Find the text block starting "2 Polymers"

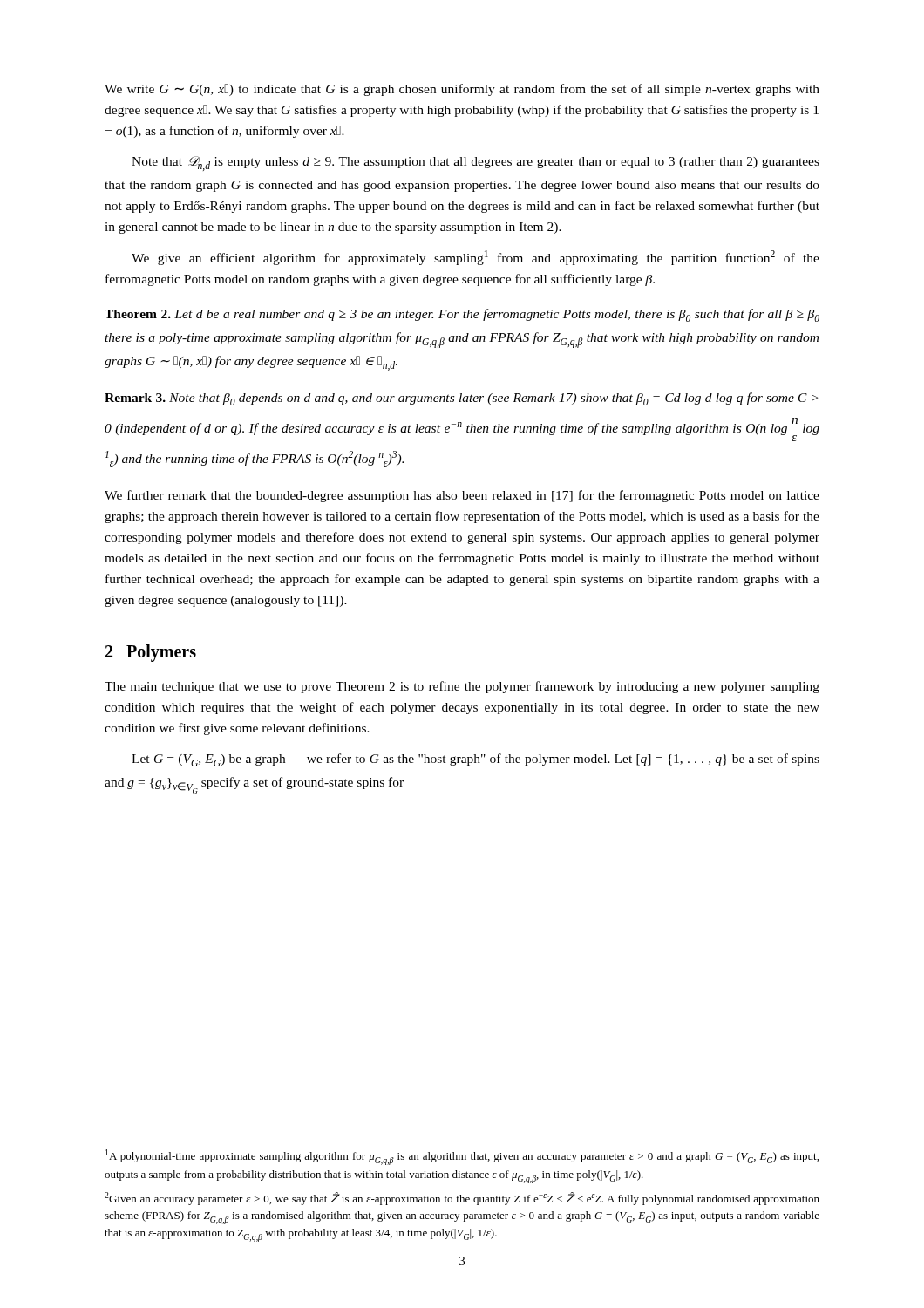pyautogui.click(x=150, y=652)
